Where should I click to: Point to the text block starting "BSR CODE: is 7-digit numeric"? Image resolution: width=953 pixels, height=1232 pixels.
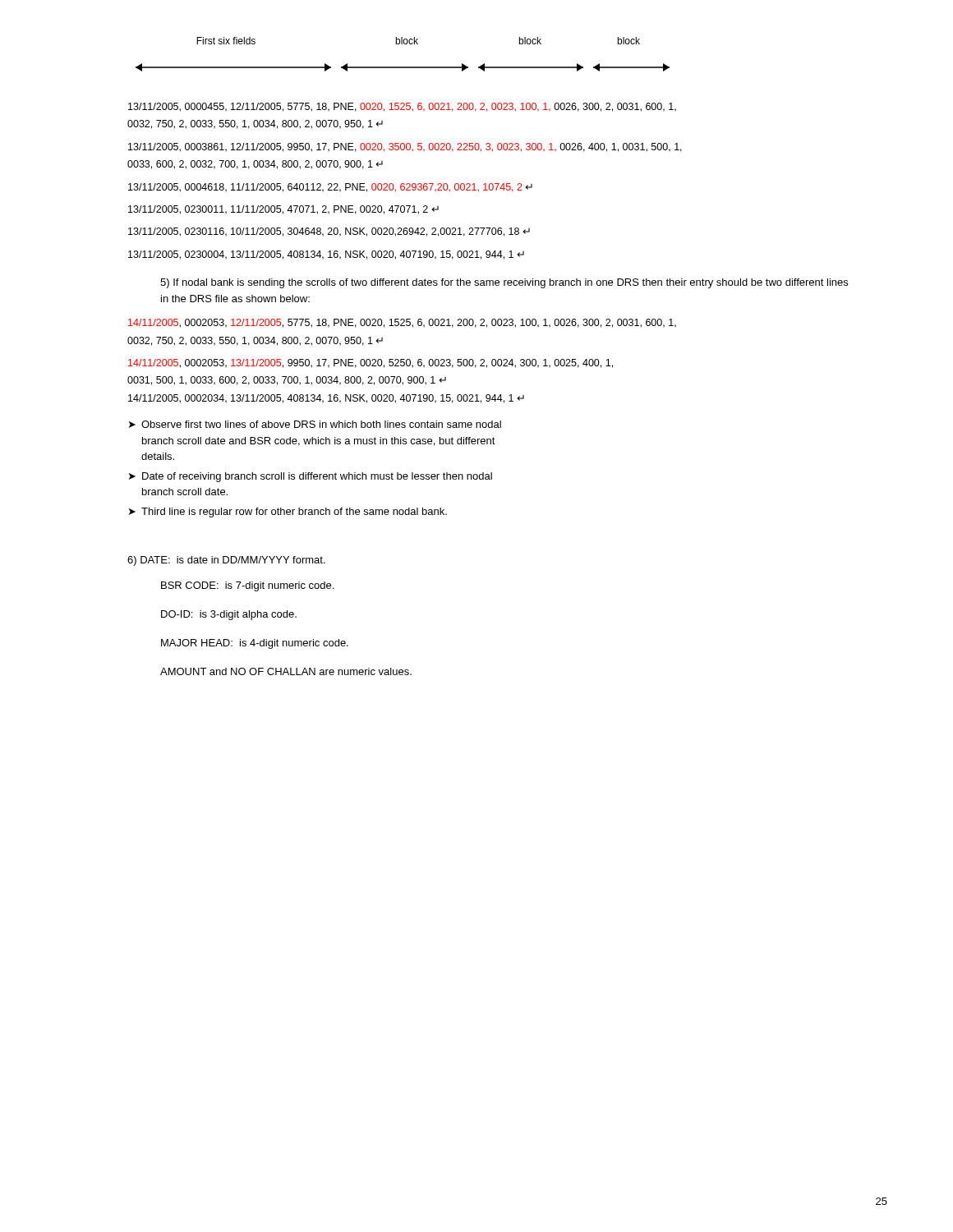click(x=247, y=585)
